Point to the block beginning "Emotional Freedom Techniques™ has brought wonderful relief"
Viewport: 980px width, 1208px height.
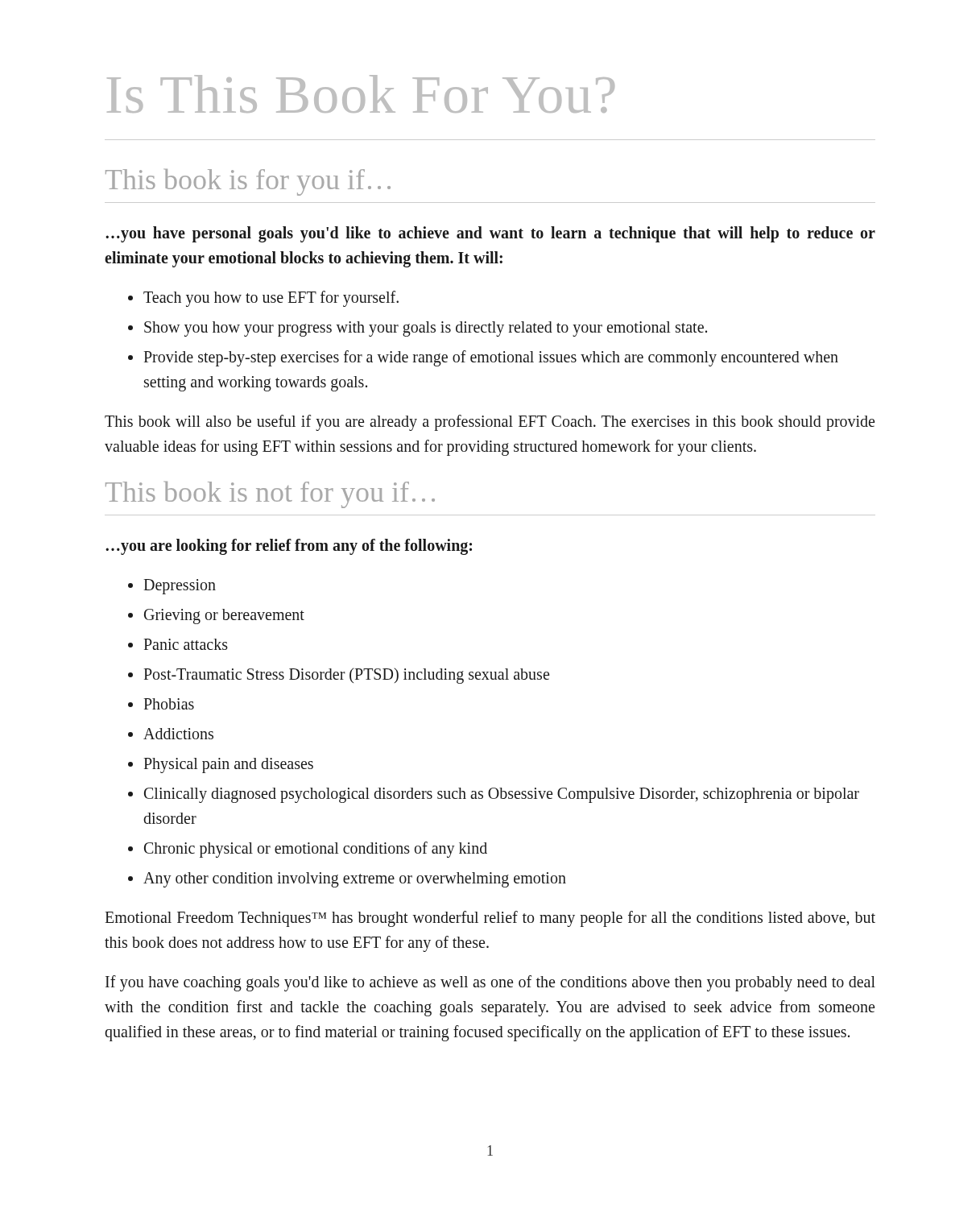click(x=490, y=930)
